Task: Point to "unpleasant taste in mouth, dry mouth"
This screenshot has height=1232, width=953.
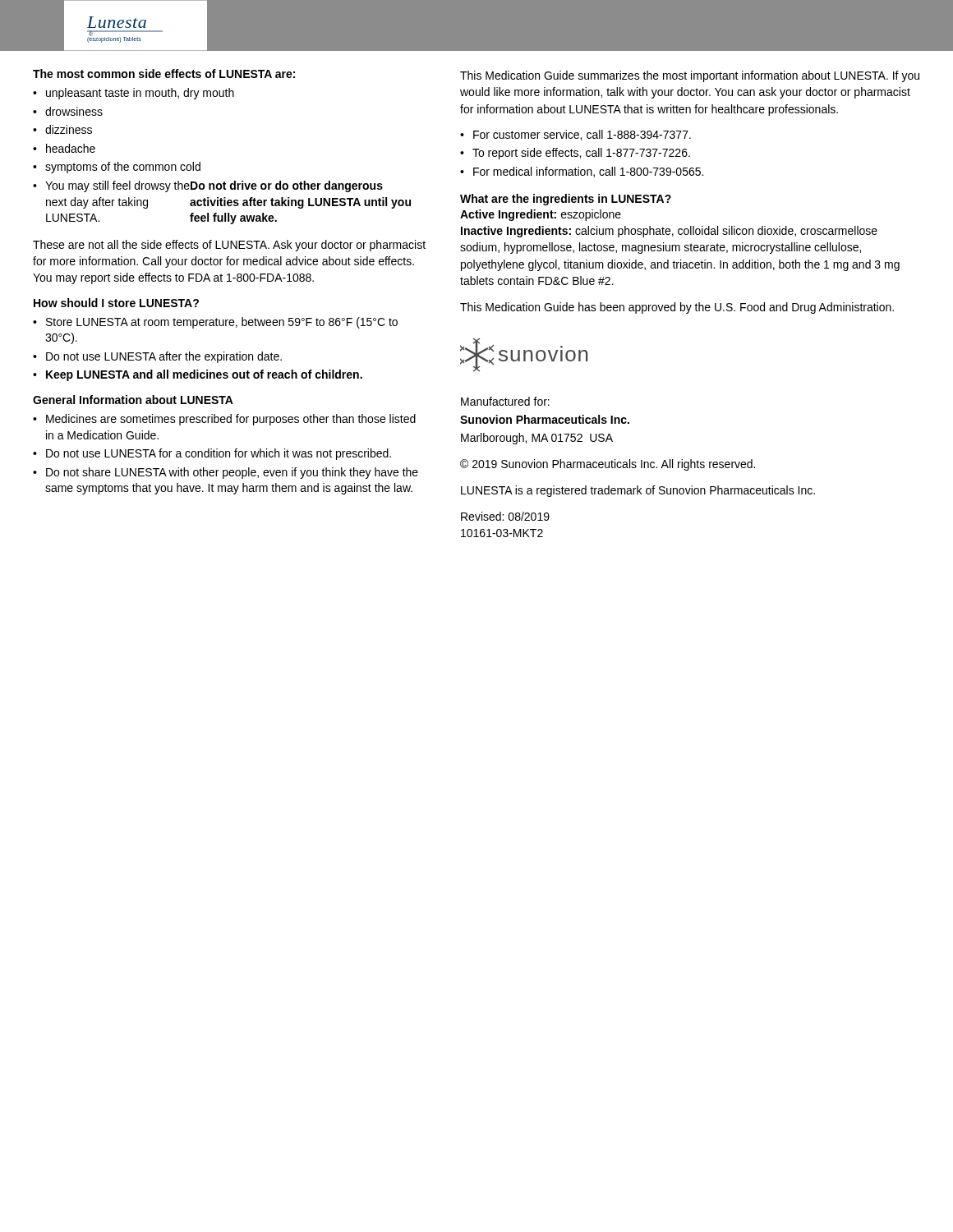Action: tap(140, 93)
